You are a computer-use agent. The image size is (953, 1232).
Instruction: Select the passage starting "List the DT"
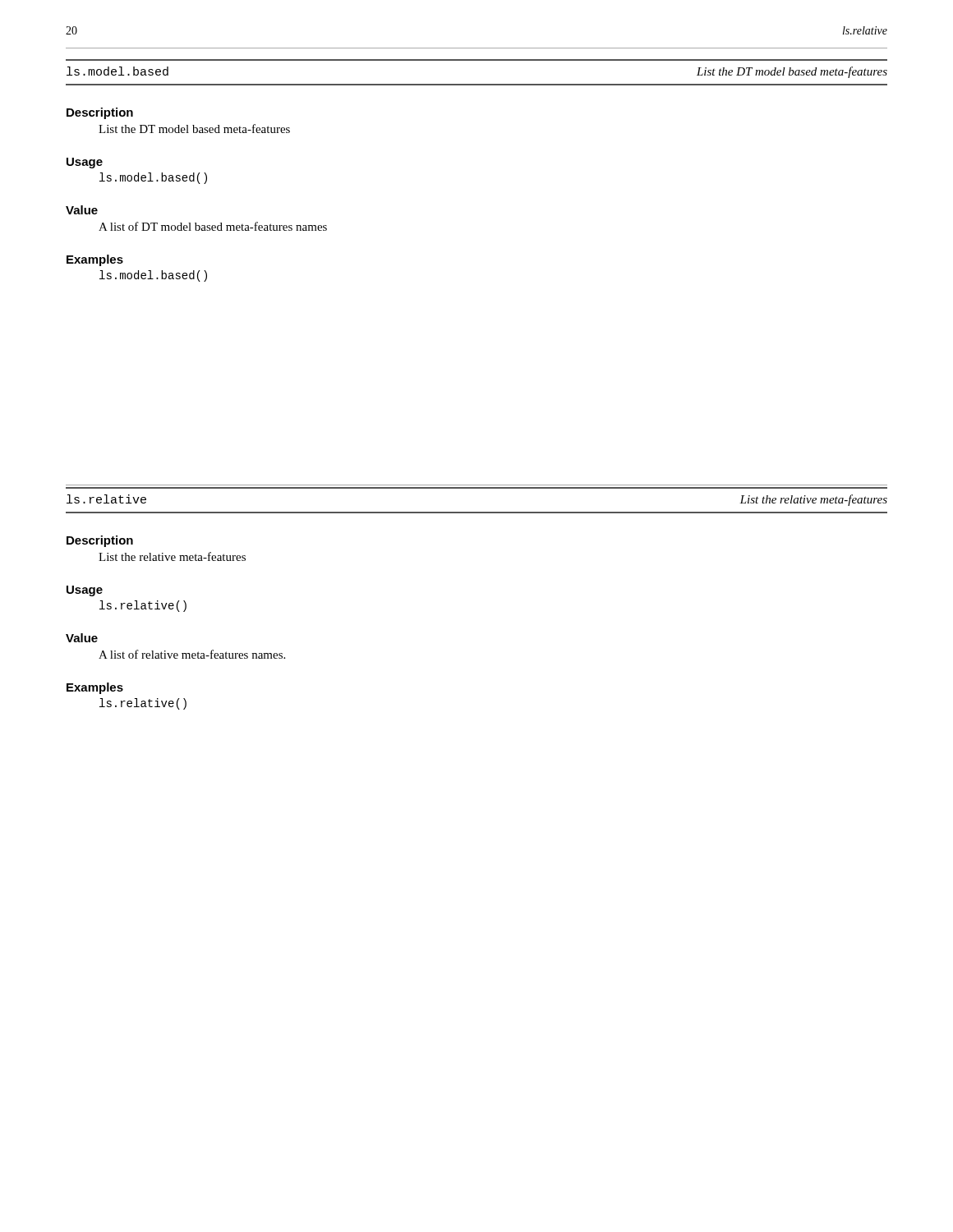(194, 129)
